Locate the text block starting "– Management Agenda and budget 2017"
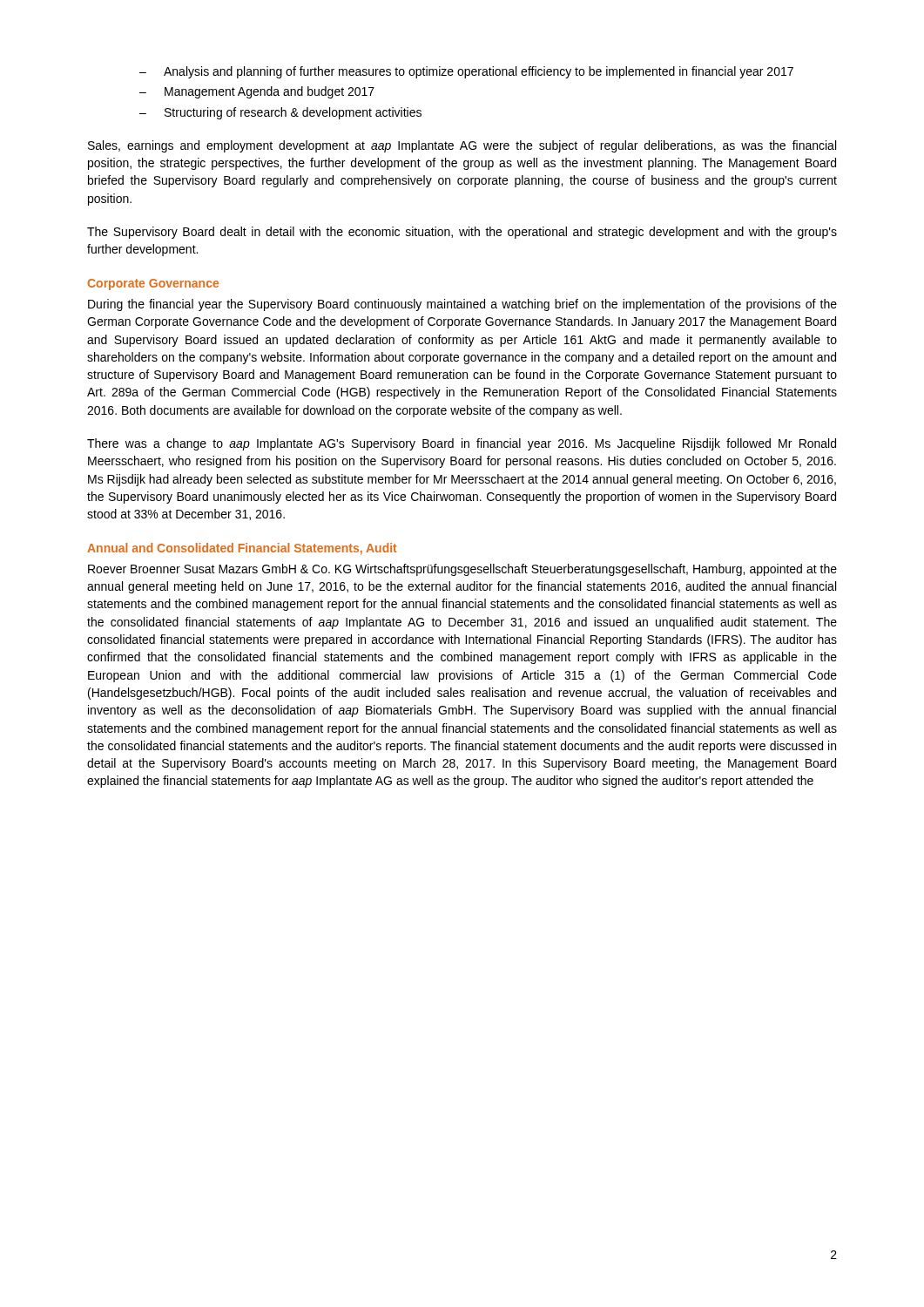Screen dimensions: 1307x924 [x=257, y=92]
